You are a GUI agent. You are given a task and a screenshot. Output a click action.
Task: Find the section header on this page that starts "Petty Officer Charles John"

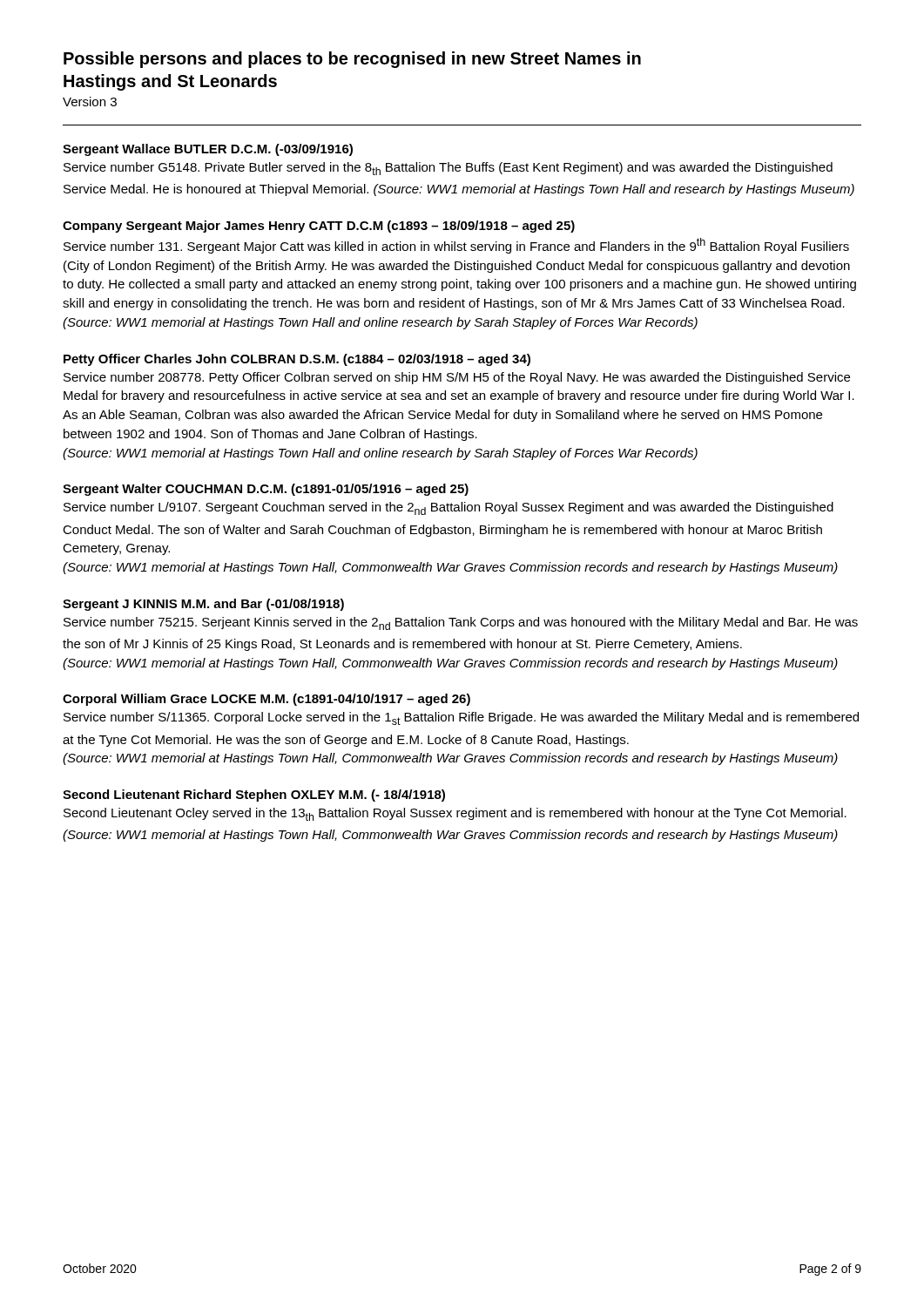click(462, 406)
